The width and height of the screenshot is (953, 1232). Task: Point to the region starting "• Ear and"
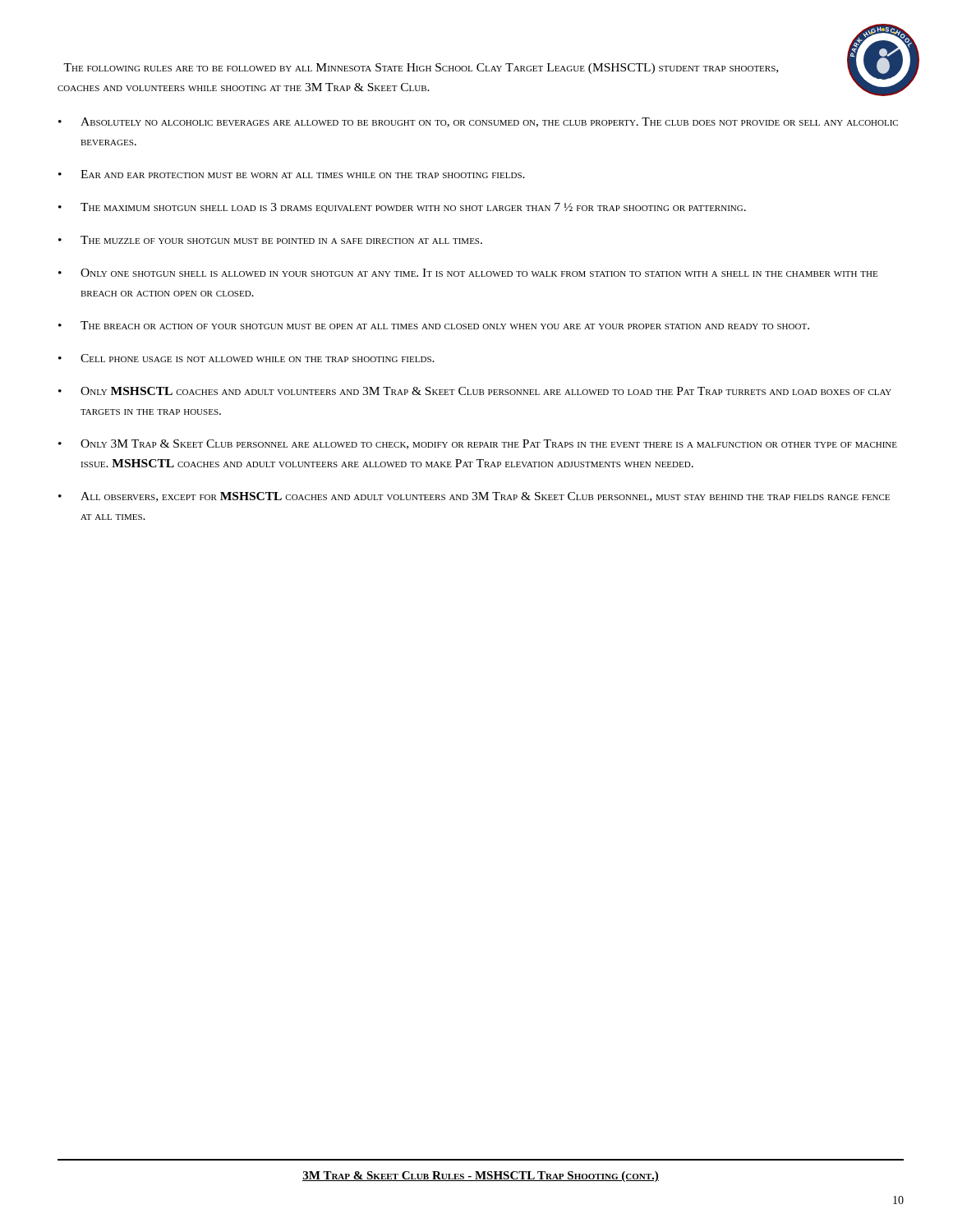click(291, 174)
